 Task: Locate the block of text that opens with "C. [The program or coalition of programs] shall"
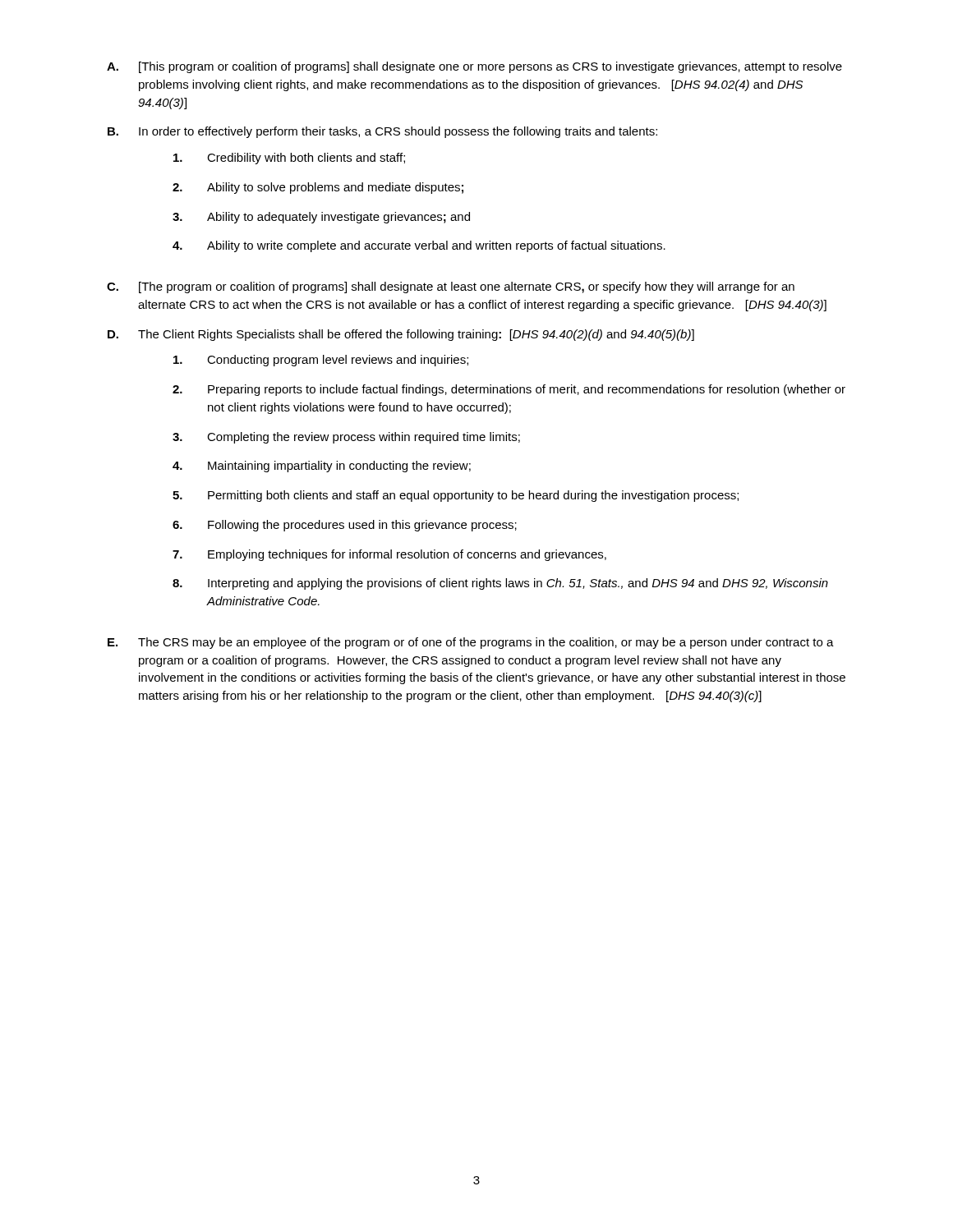tap(476, 295)
